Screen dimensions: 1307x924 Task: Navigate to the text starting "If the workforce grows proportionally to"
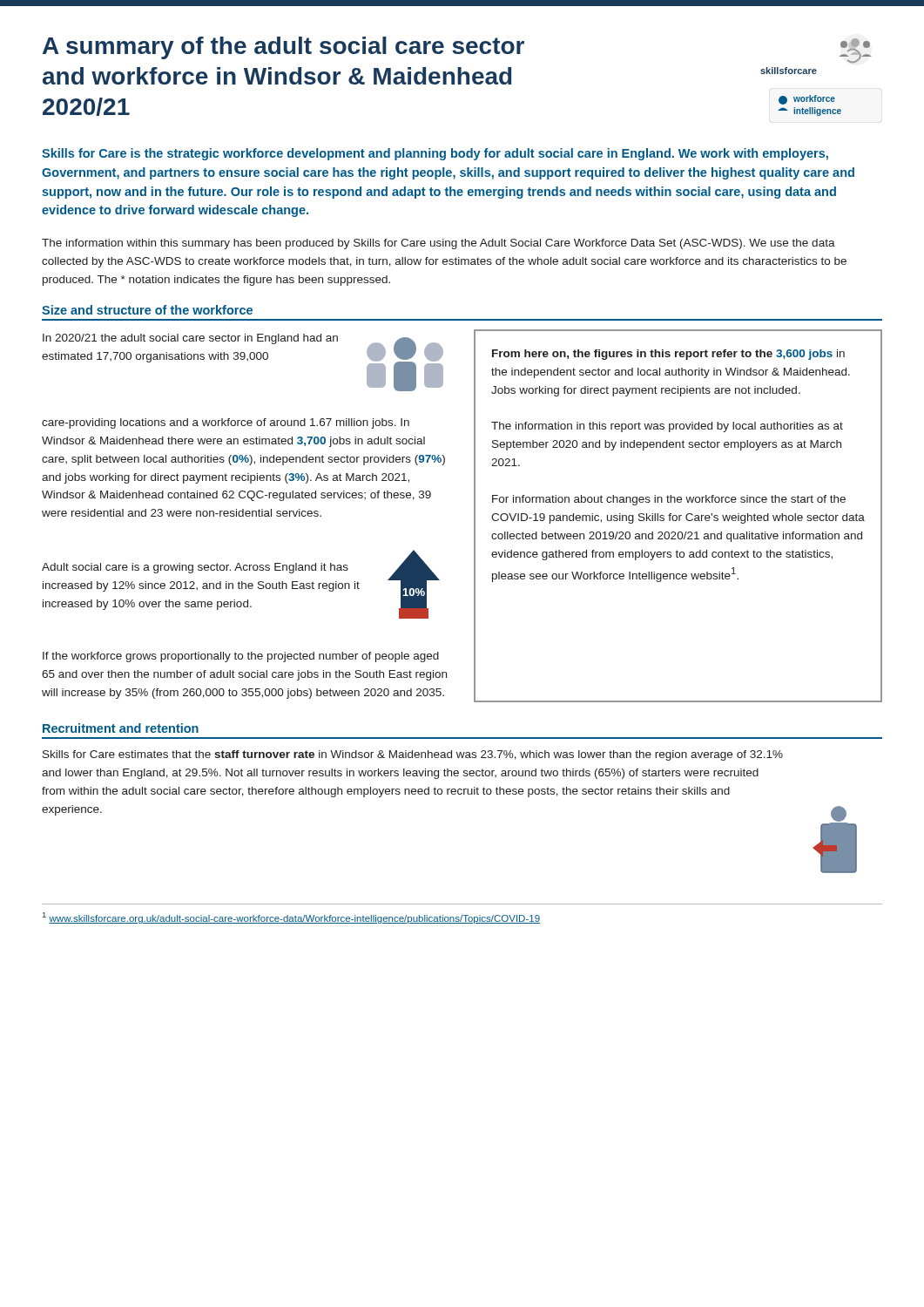pos(245,674)
